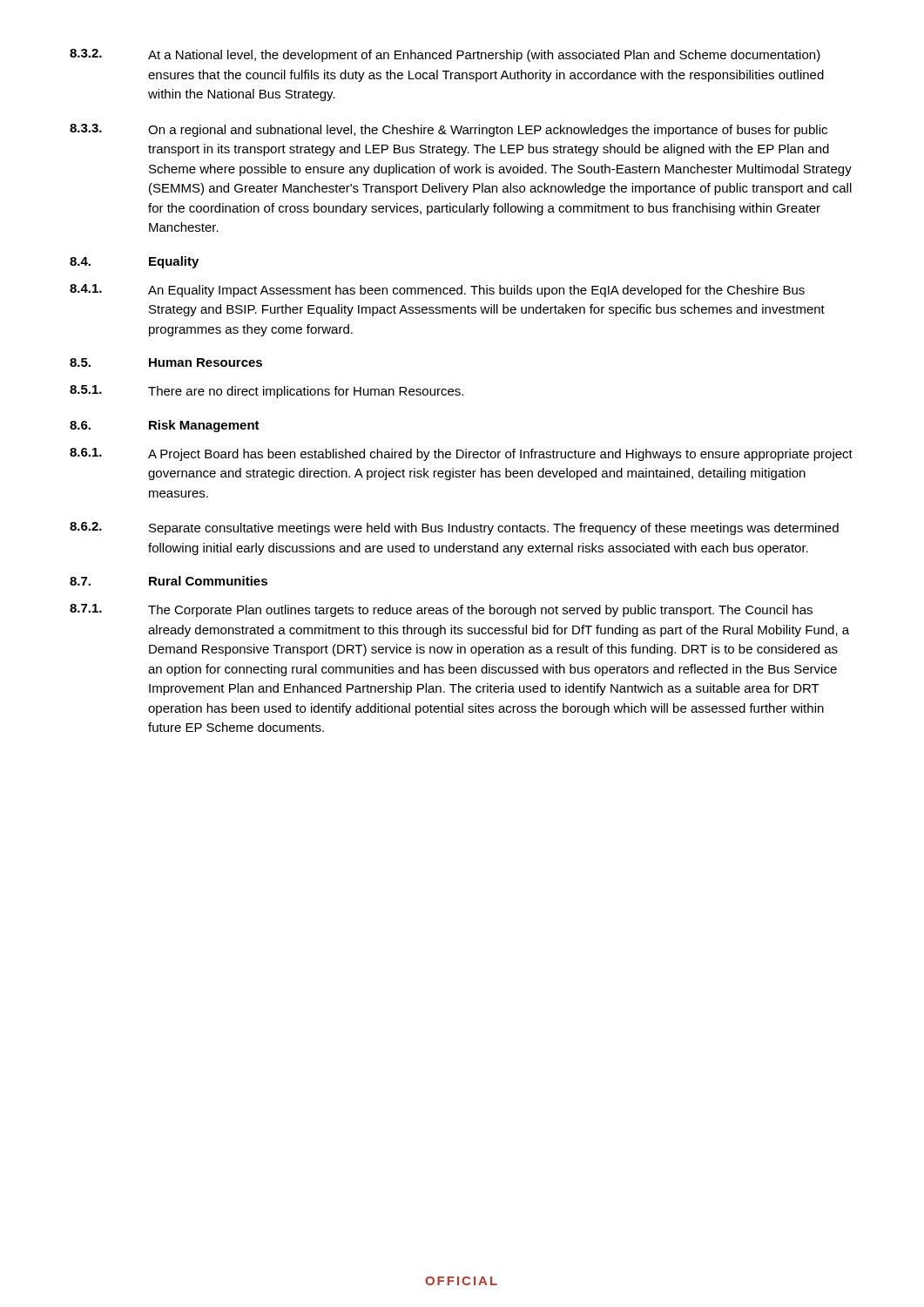Where does it say "8.7. Rural Communities"?
The image size is (924, 1307).
pos(169,581)
